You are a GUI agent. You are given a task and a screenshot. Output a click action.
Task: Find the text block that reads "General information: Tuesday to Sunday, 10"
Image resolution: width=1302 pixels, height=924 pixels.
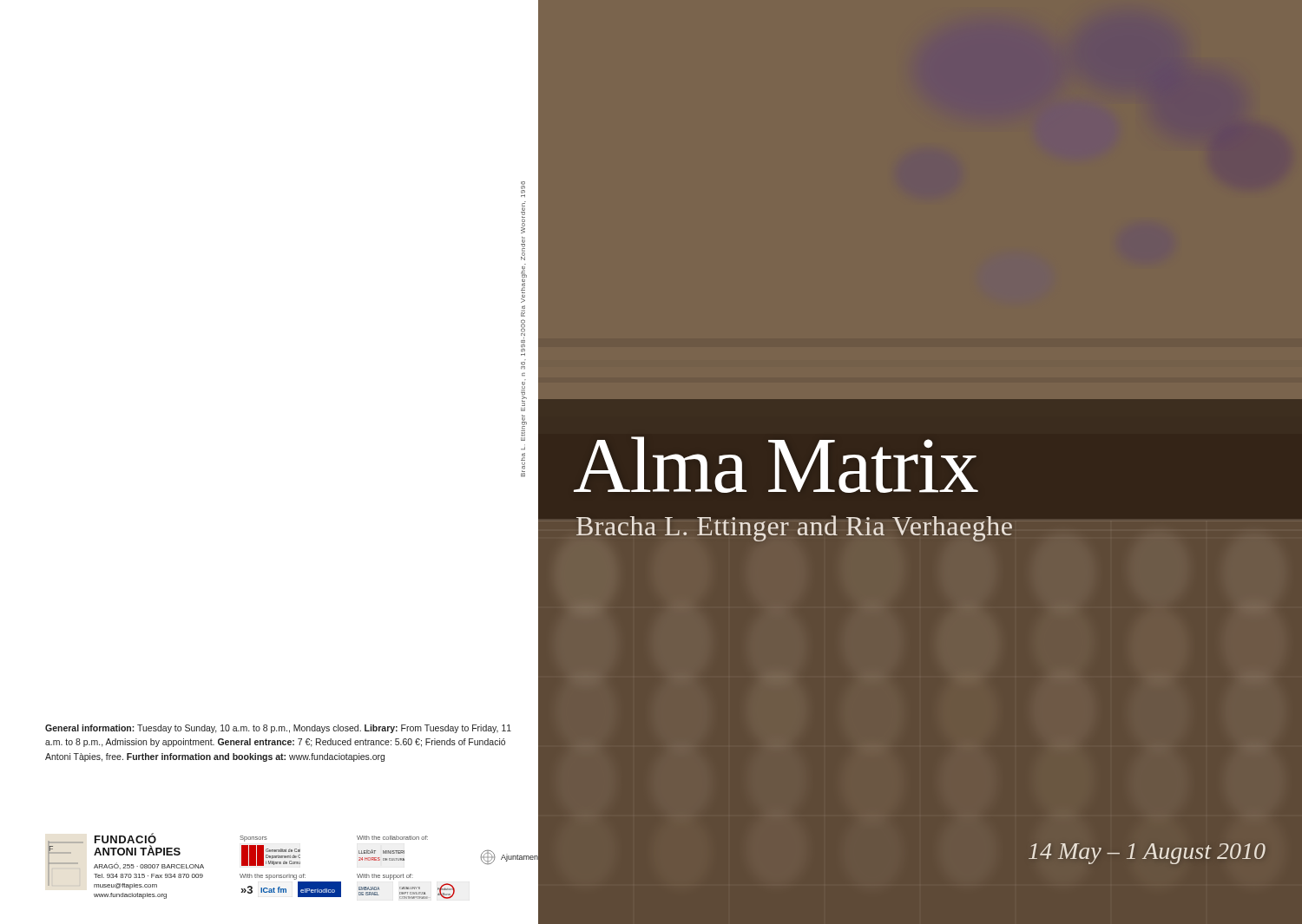click(x=278, y=742)
